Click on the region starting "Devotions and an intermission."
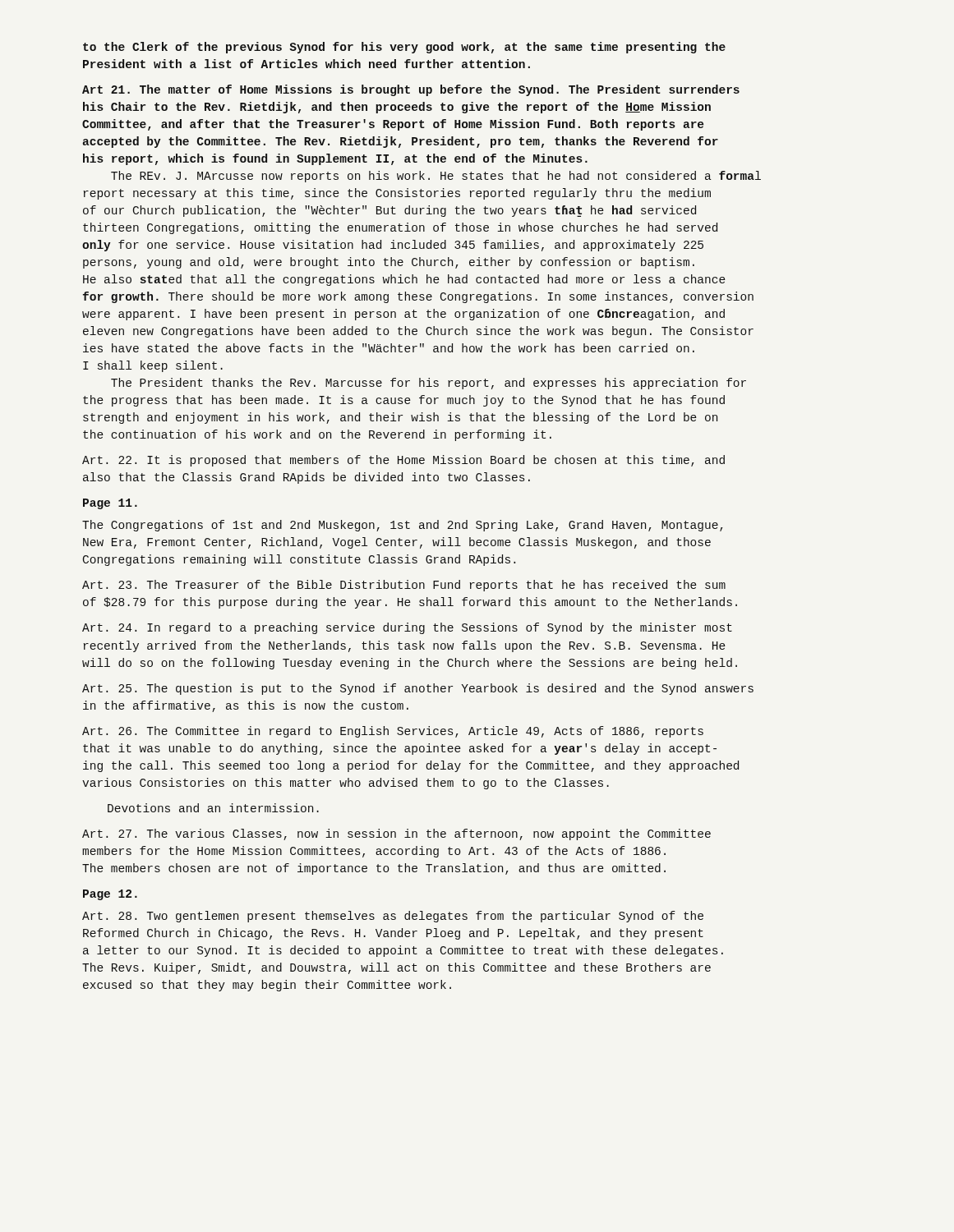Screen dimensions: 1232x954 [x=214, y=809]
